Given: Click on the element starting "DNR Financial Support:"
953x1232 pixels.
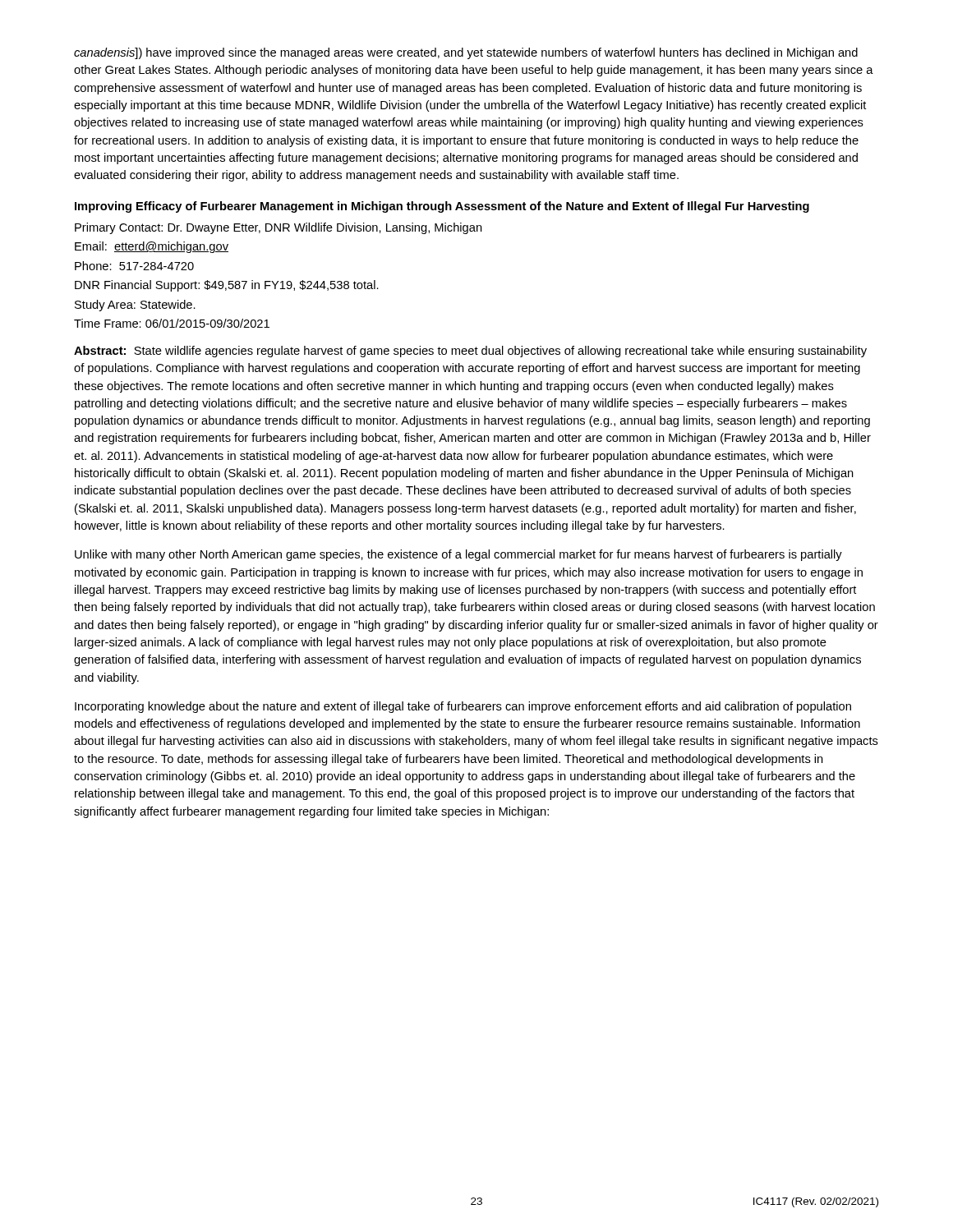Looking at the screenshot, I should coord(227,285).
